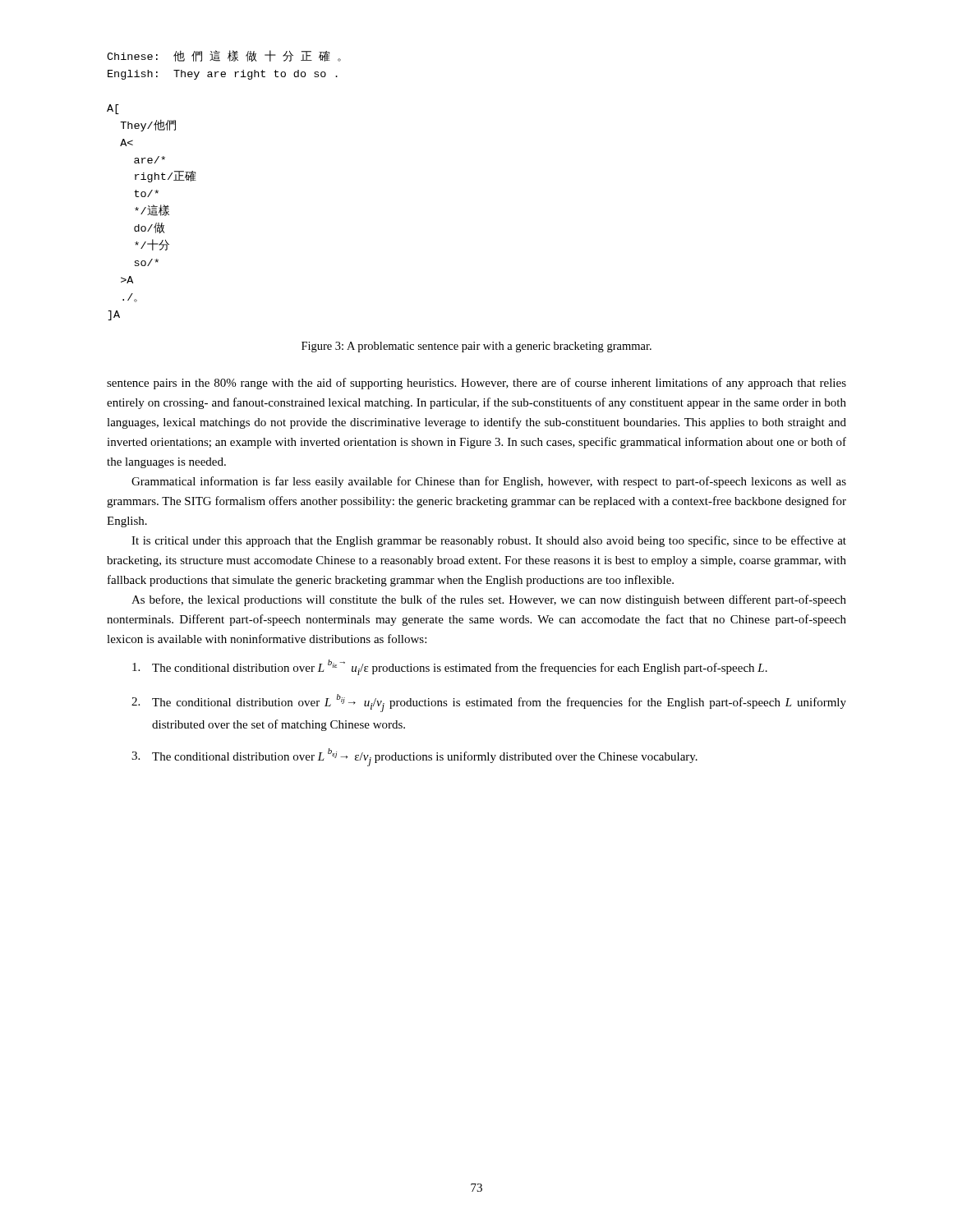Click on the list item containing "3. The conditional distribution over L bεj→"
Viewport: 953px width, 1232px height.
489,757
